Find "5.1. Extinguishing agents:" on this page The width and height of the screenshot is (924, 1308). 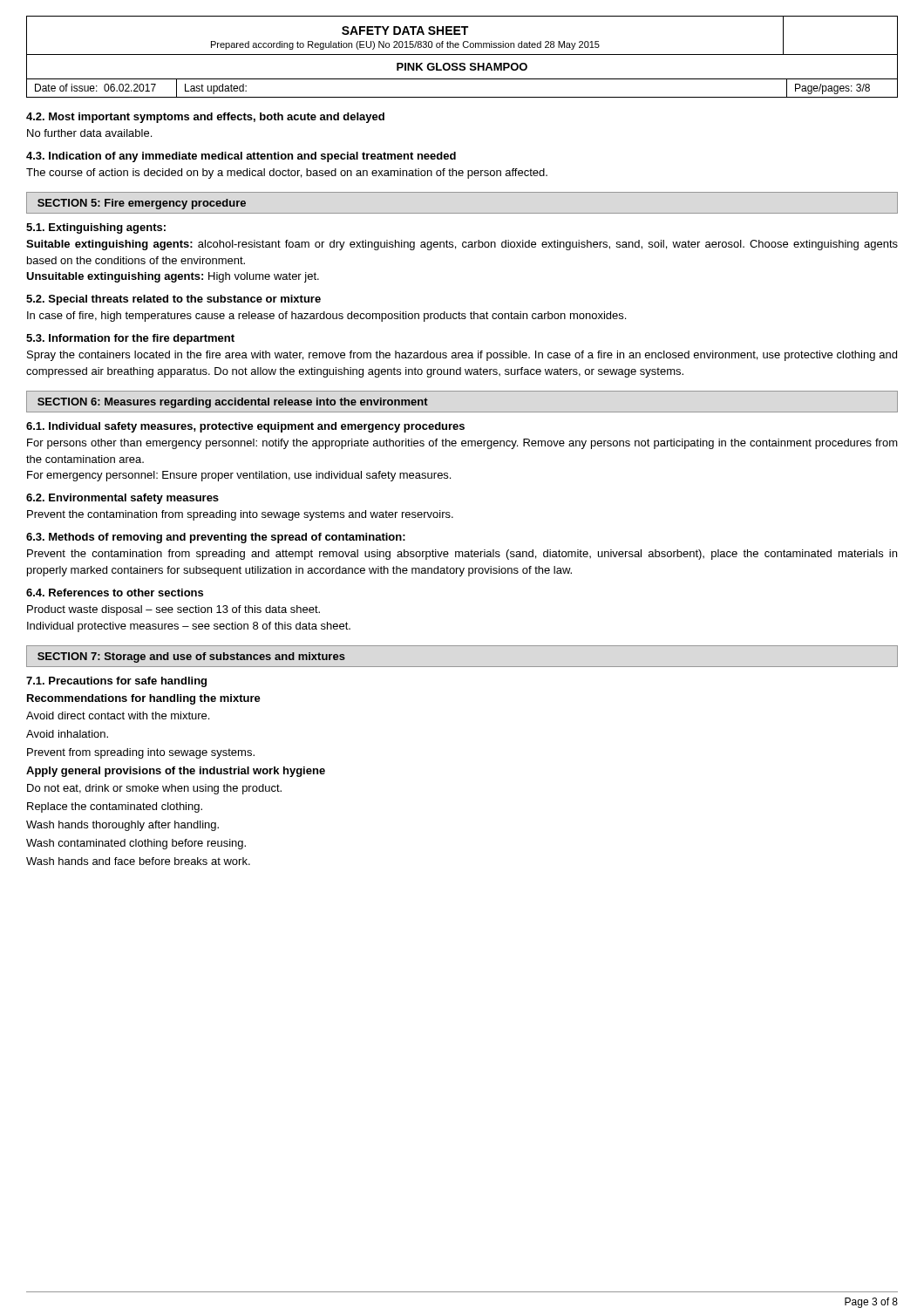click(x=96, y=227)
